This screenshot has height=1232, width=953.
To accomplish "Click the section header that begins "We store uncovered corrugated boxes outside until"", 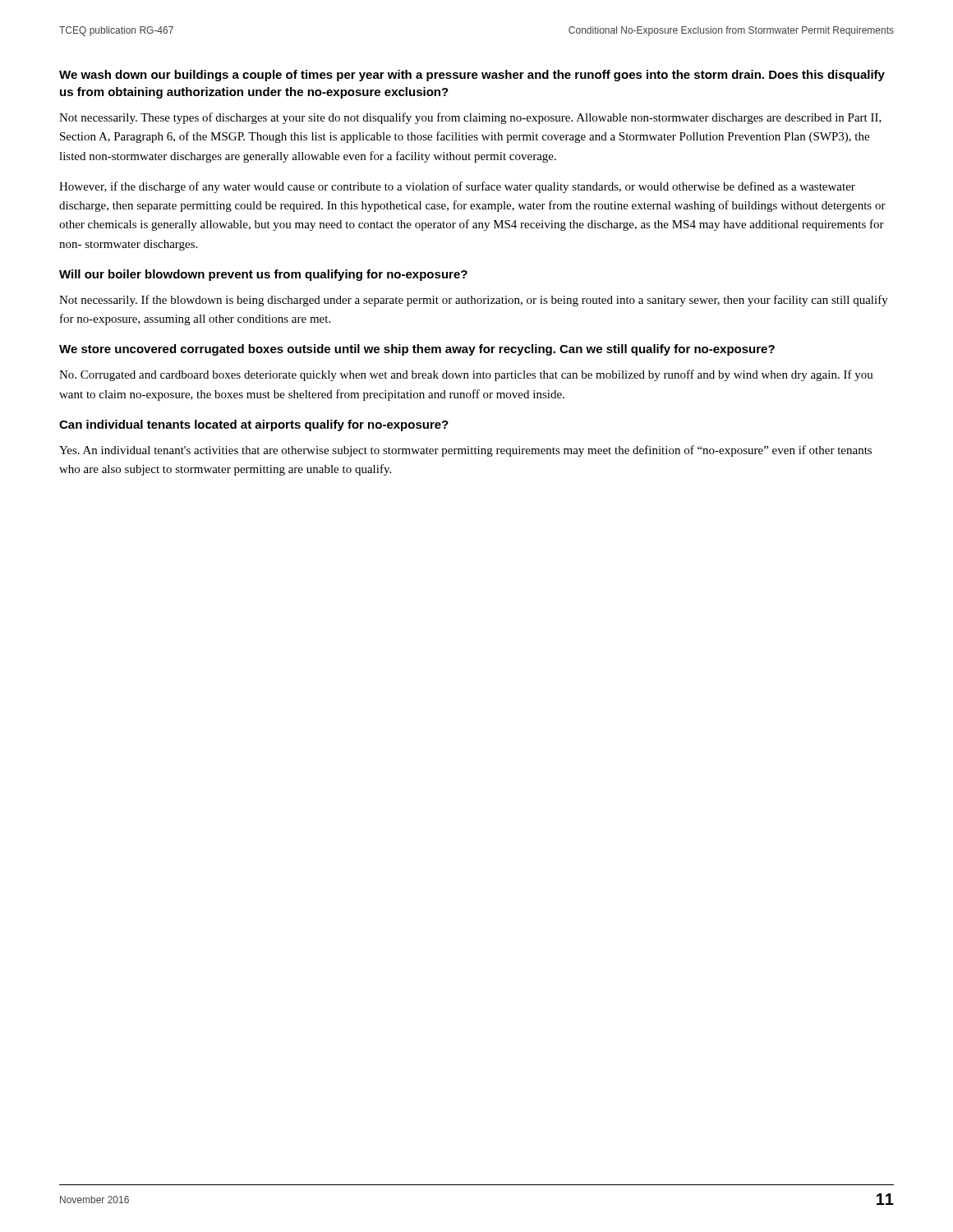I will point(417,349).
